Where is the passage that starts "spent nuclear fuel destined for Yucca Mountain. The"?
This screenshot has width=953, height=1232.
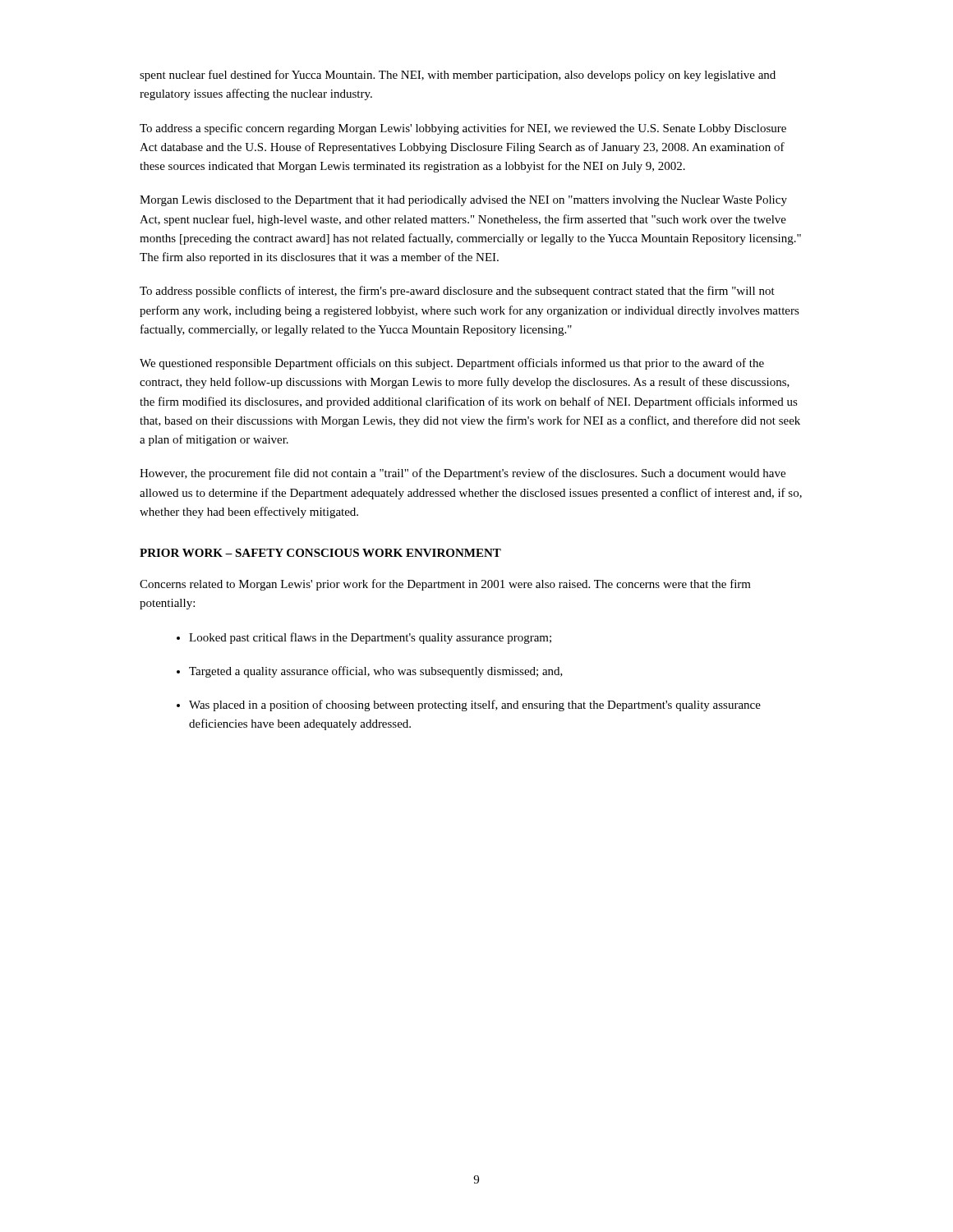click(458, 84)
